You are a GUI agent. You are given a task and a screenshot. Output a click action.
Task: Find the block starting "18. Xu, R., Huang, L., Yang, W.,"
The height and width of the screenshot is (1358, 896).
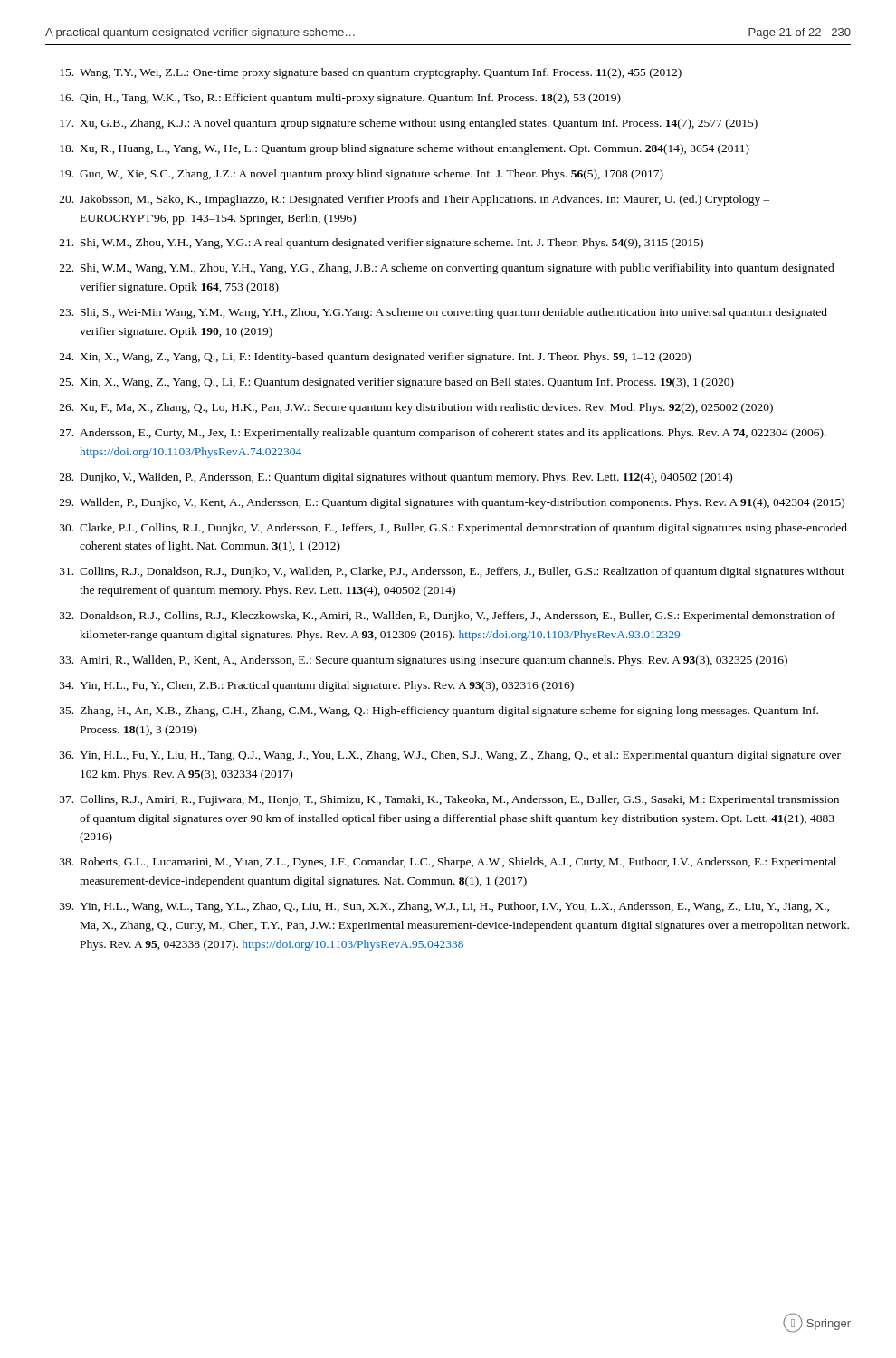tap(448, 149)
